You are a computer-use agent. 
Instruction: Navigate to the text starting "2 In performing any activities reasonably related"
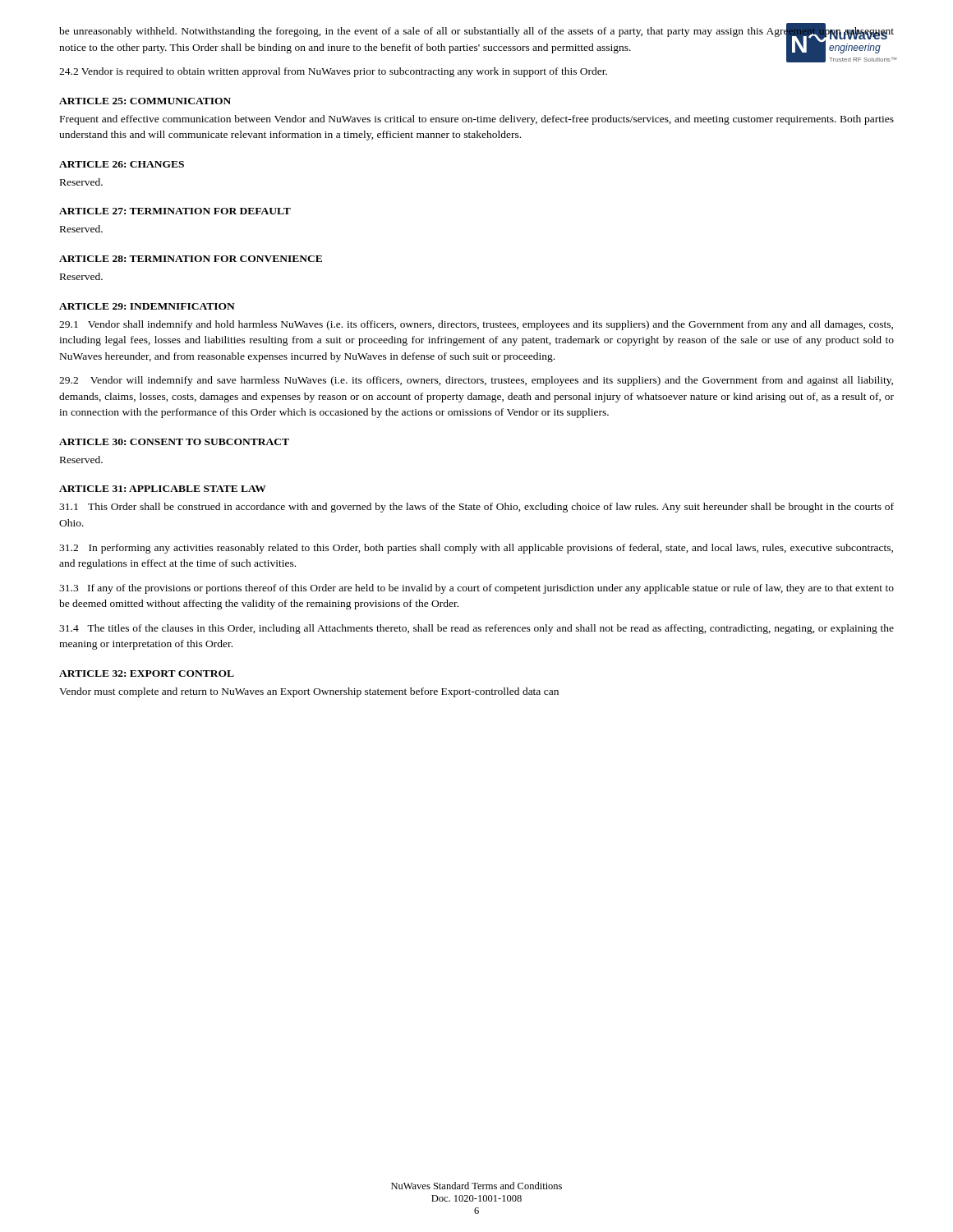tap(476, 555)
